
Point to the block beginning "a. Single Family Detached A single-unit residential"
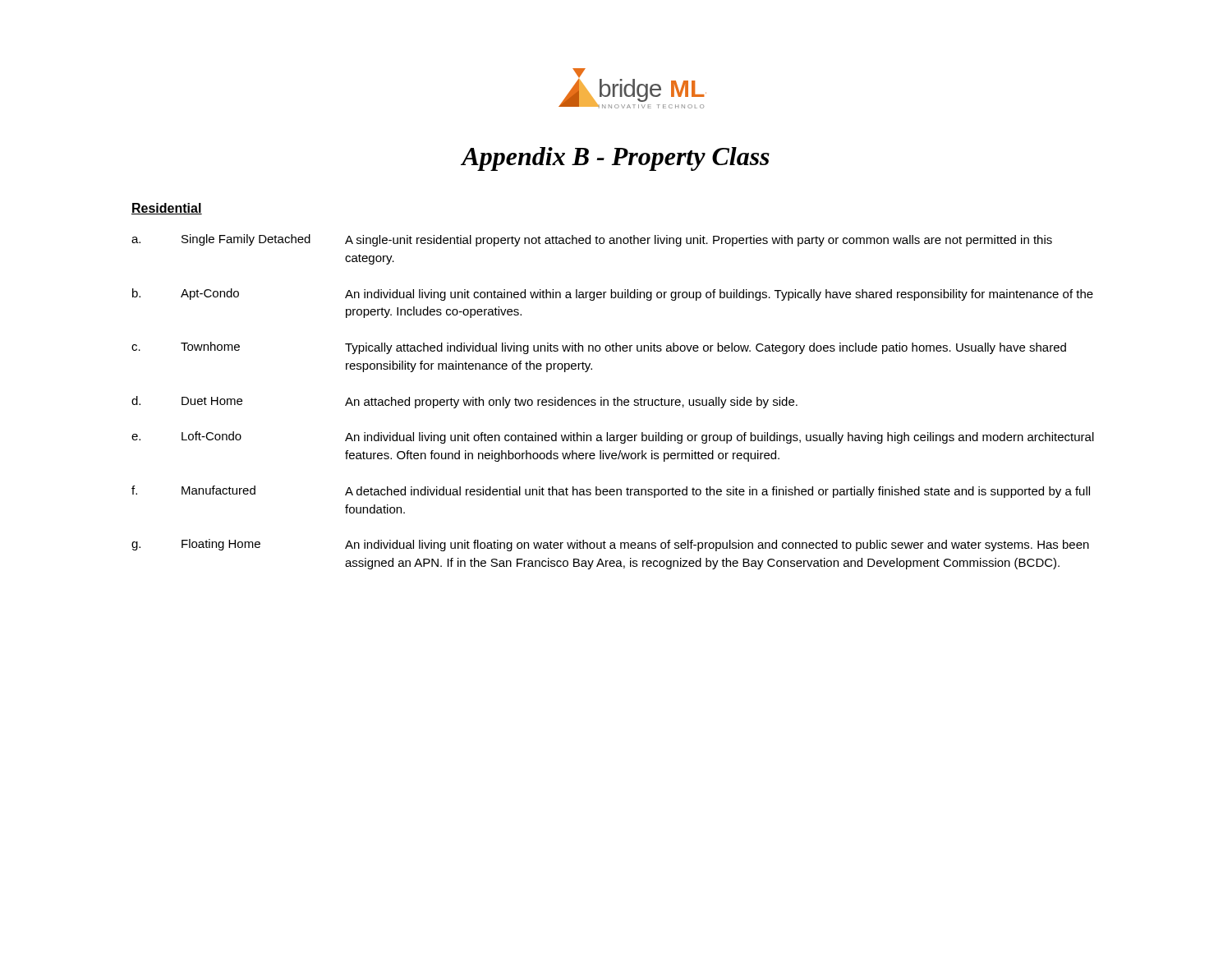pos(616,249)
